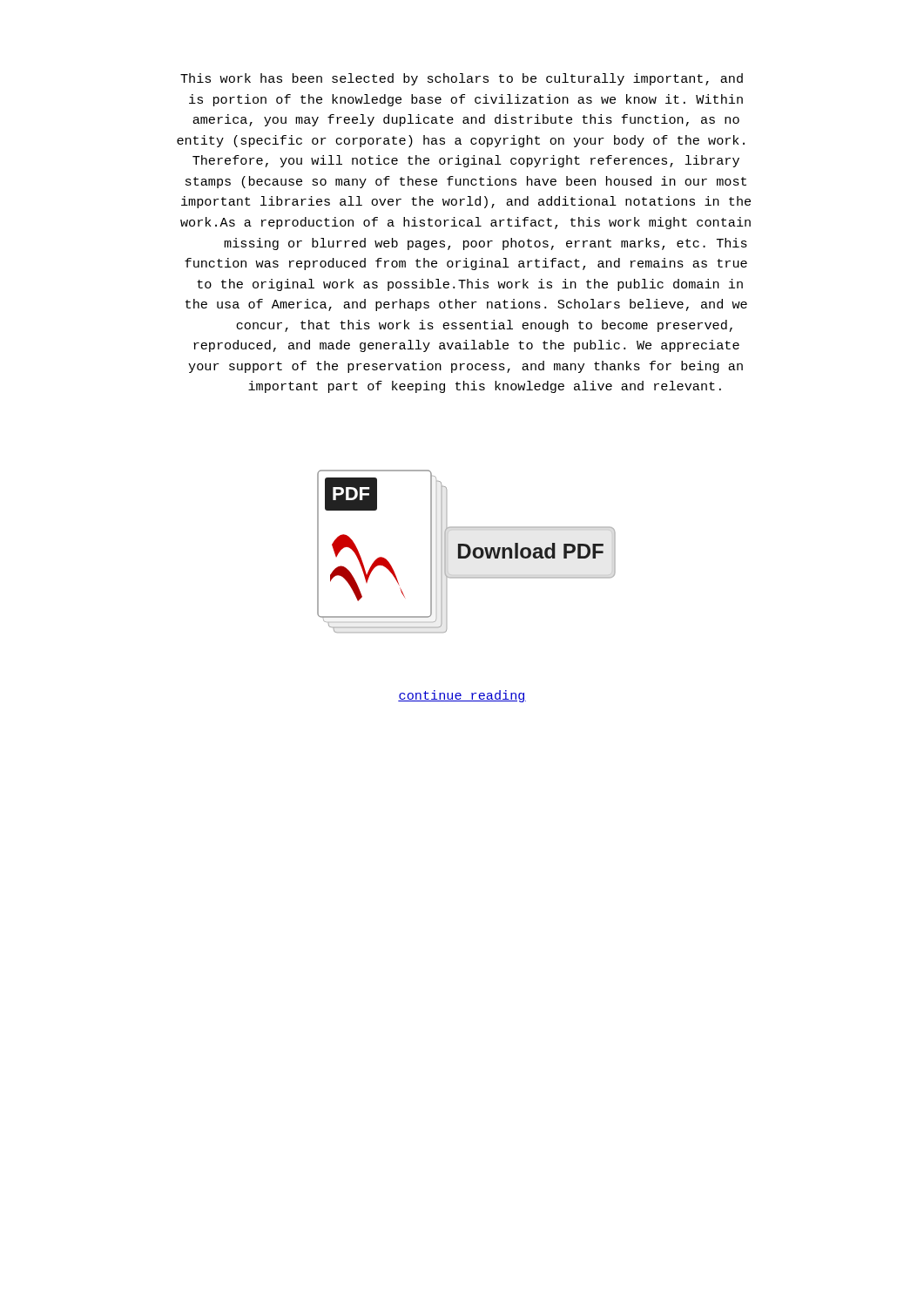This screenshot has width=924, height=1307.
Task: Locate the text block with the text "This work has been selected by scholars"
Action: (x=462, y=233)
